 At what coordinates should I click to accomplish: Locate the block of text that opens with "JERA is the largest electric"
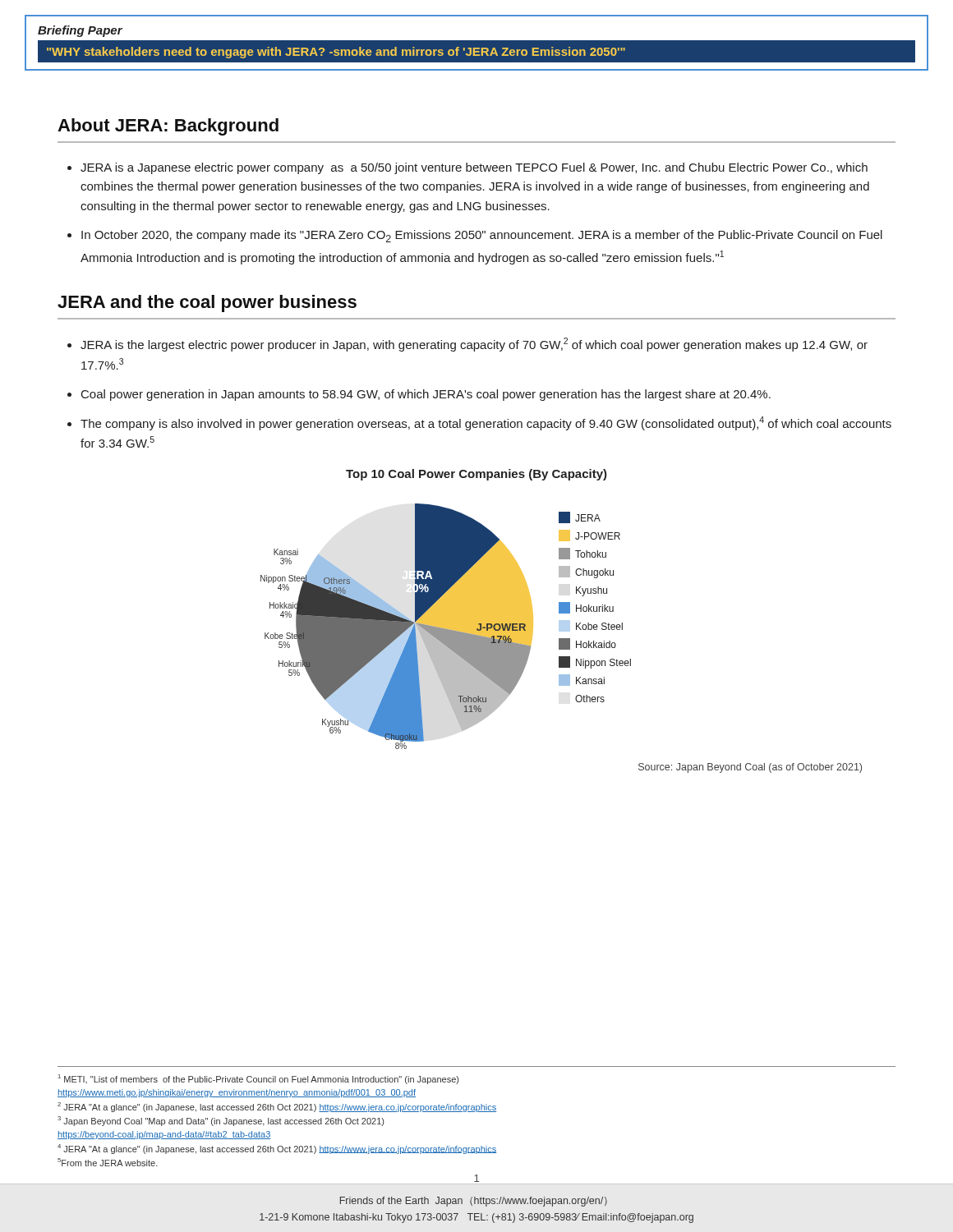[474, 354]
